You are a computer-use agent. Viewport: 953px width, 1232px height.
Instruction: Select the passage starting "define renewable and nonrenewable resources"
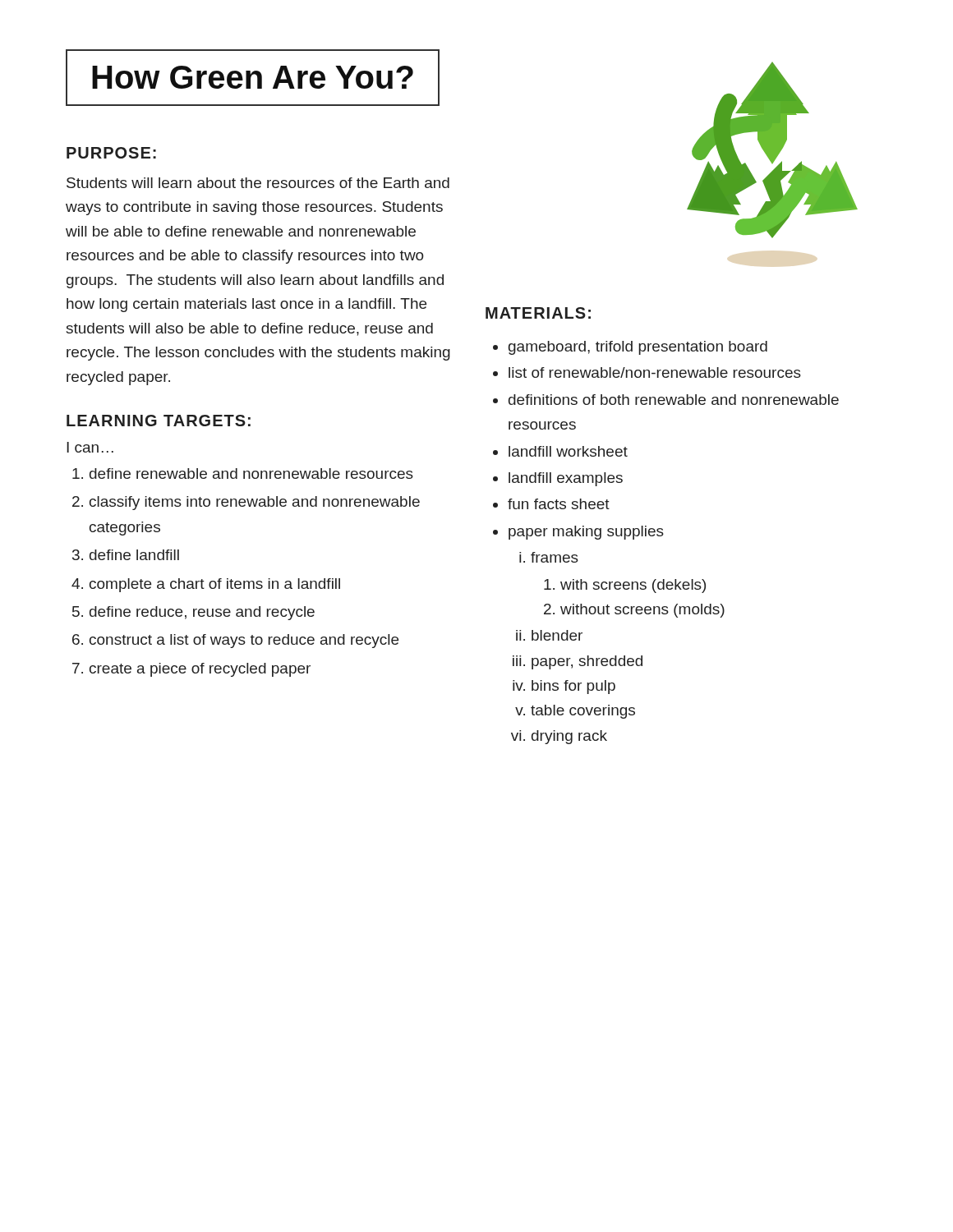[267, 571]
